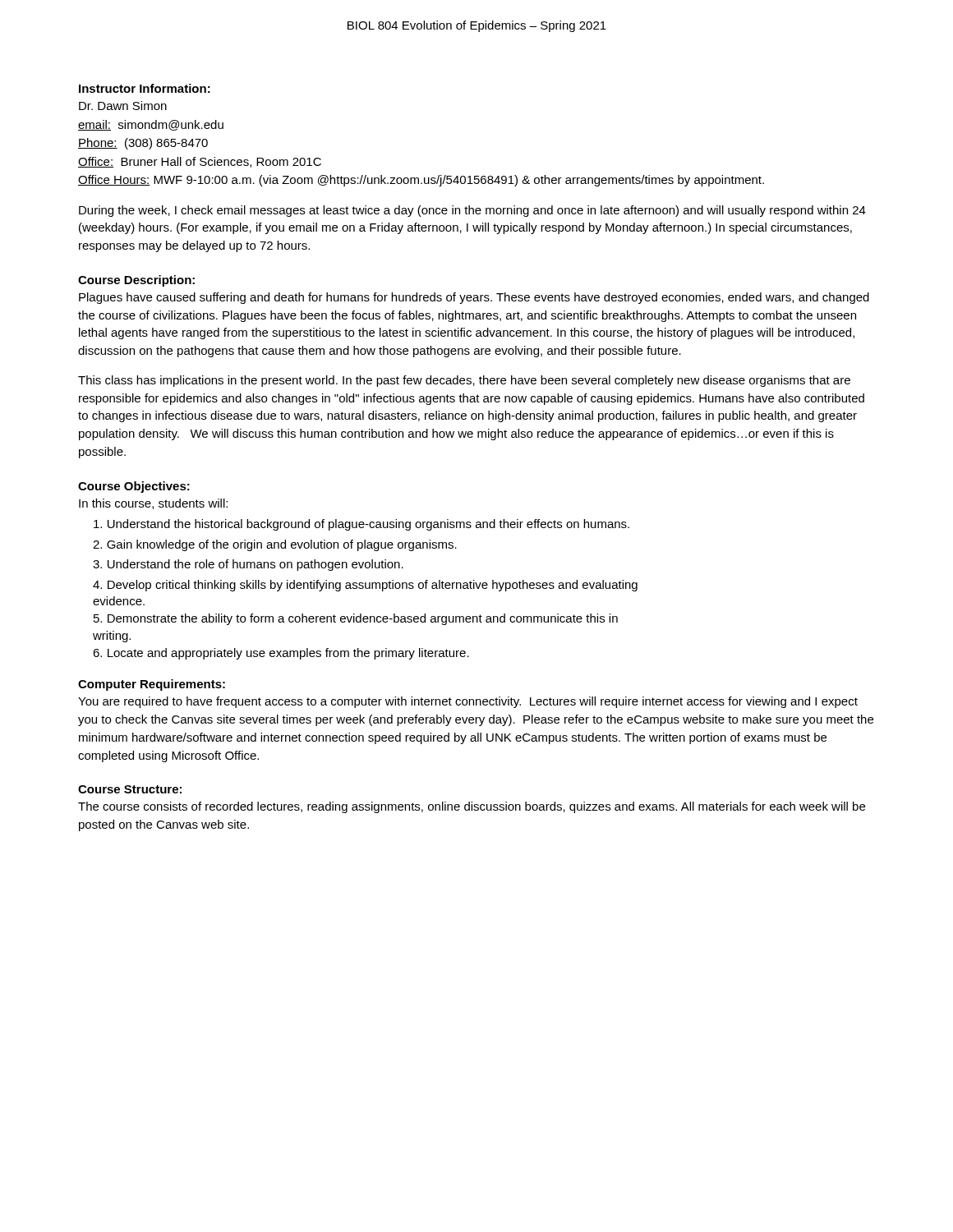The width and height of the screenshot is (953, 1232).
Task: Locate the text block starting "Dr. Dawn Simon email: simondm@unk.edu Phone: (308) 865-8470"
Action: point(123,106)
